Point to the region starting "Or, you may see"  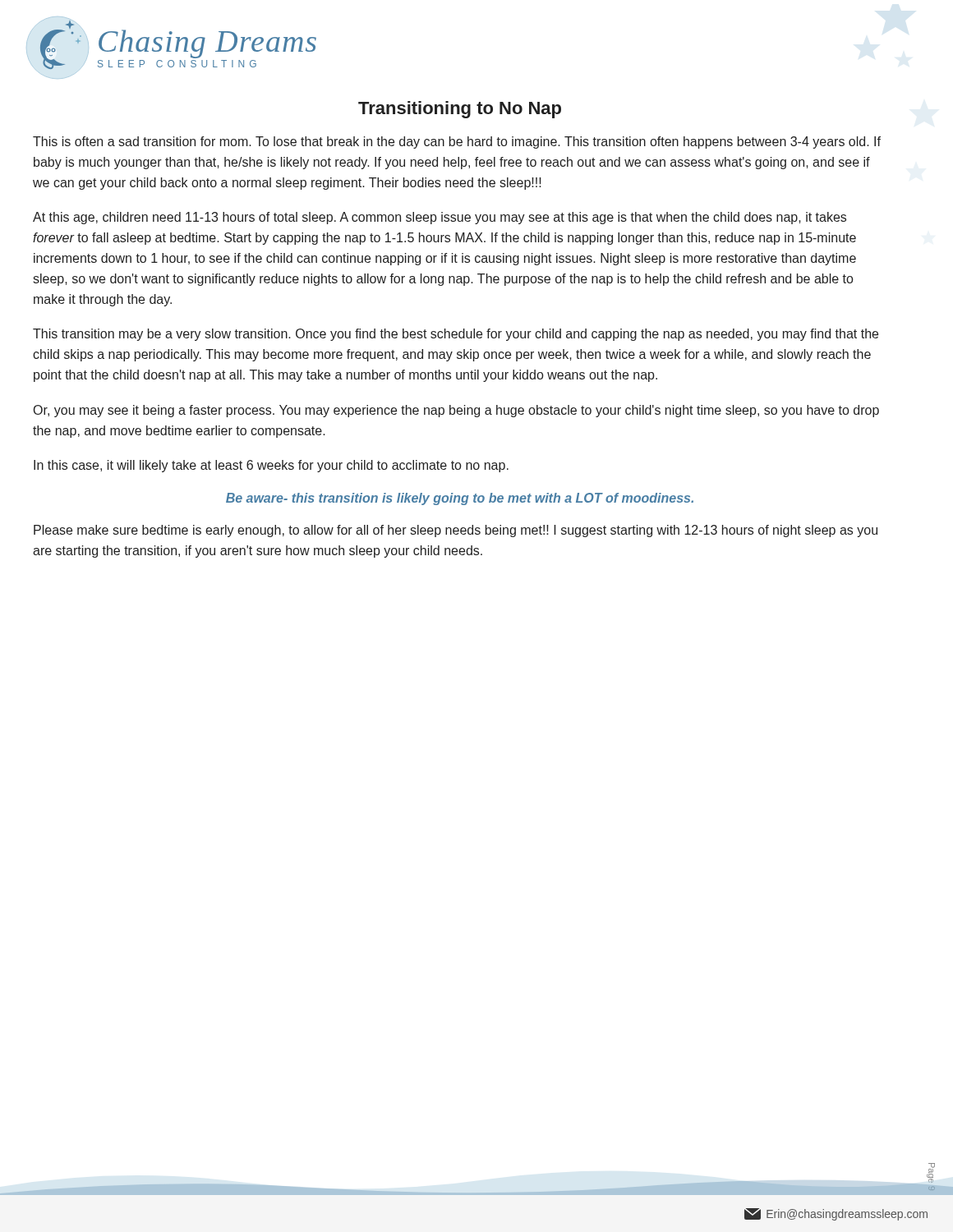pos(456,420)
